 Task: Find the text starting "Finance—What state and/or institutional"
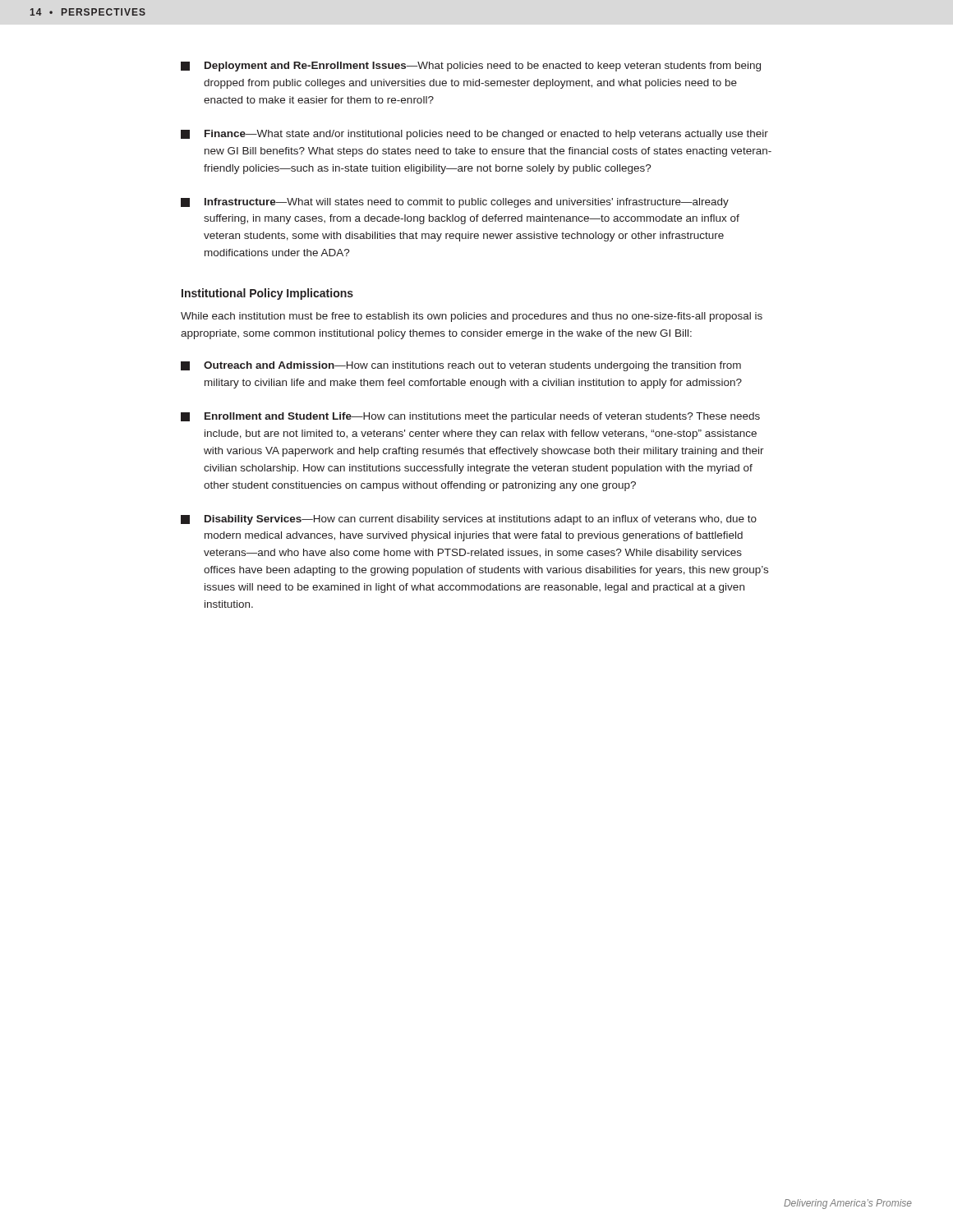tap(476, 151)
